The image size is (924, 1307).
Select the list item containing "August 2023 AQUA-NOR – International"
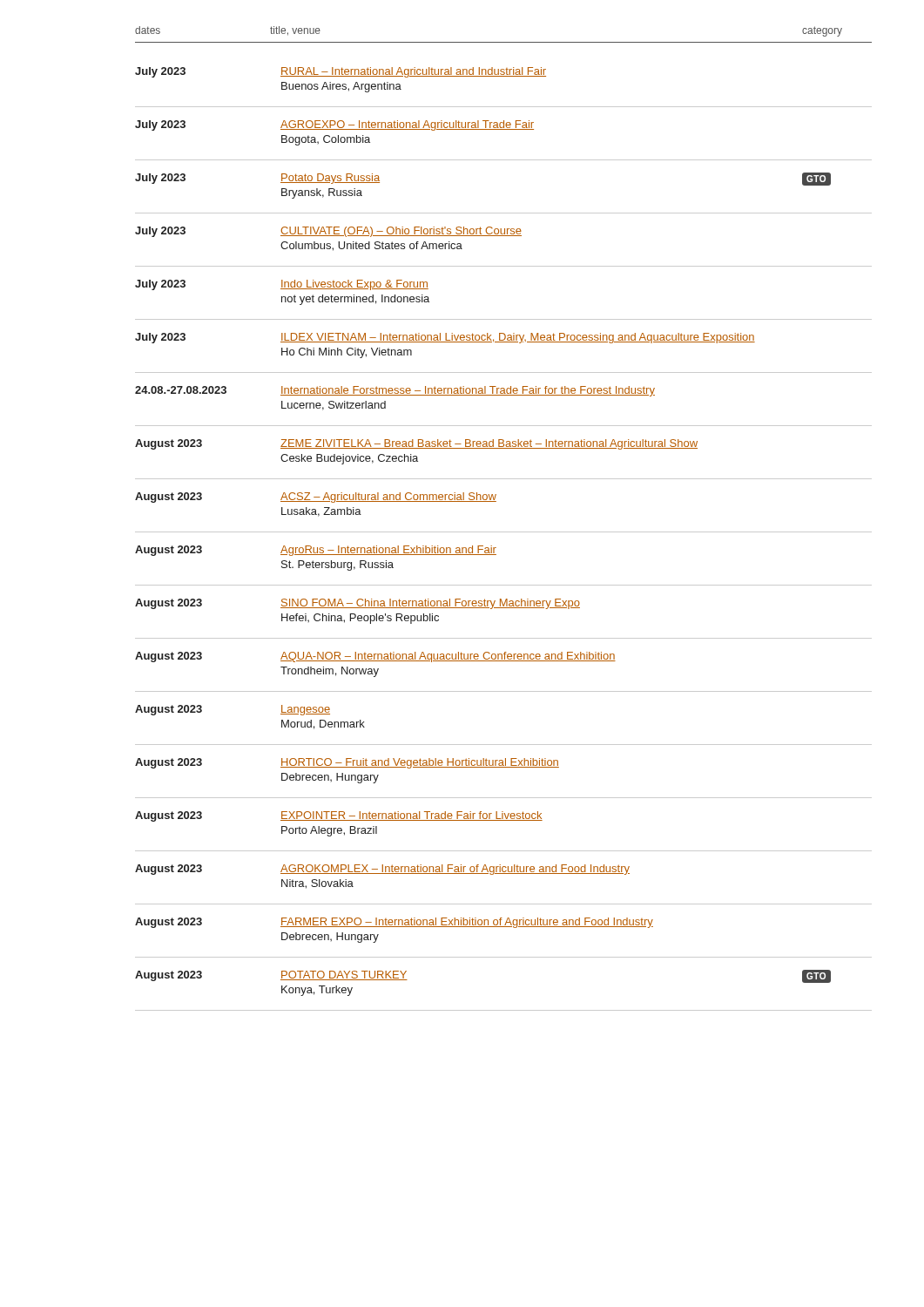tap(503, 663)
